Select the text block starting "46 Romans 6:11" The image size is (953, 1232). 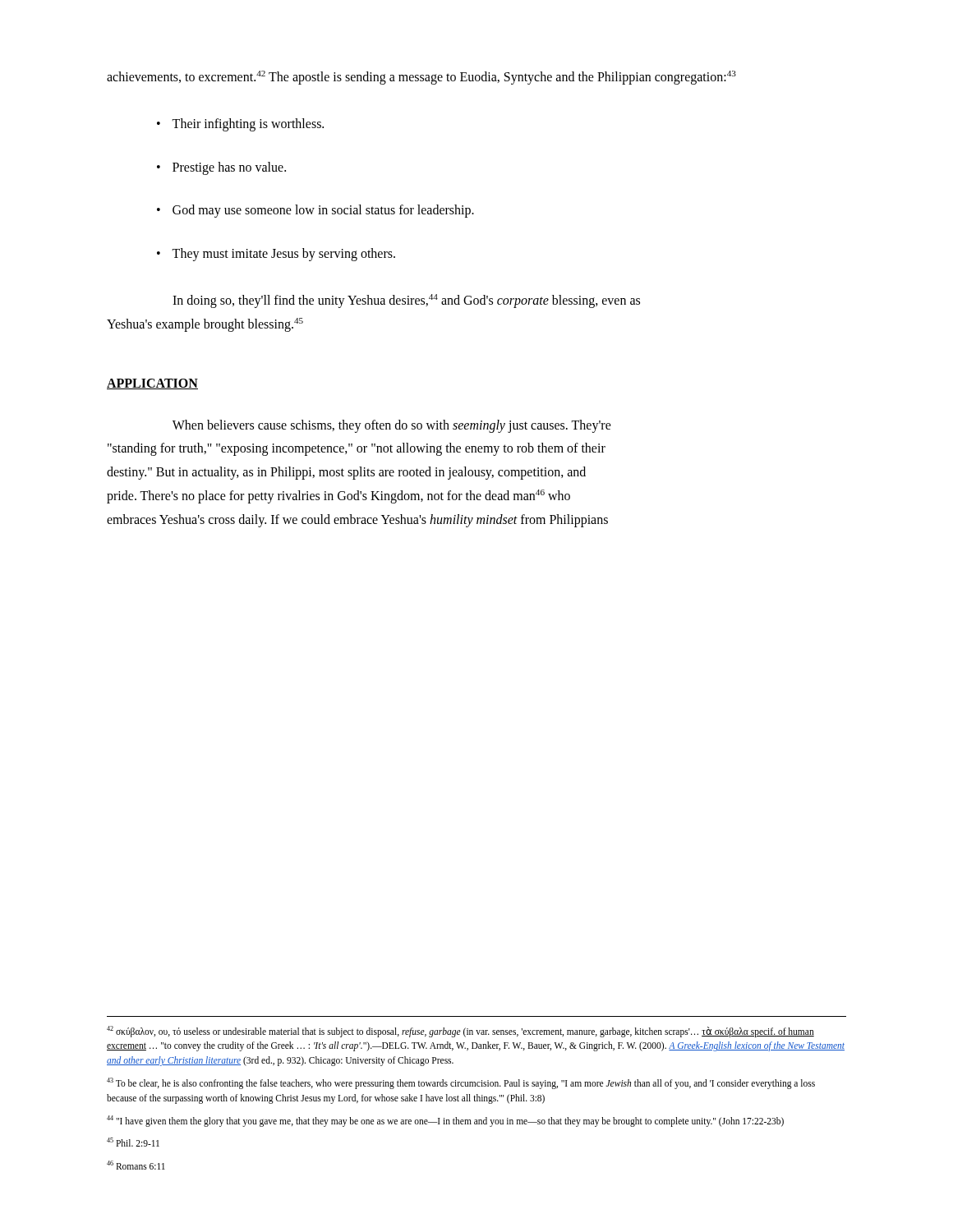[136, 1166]
